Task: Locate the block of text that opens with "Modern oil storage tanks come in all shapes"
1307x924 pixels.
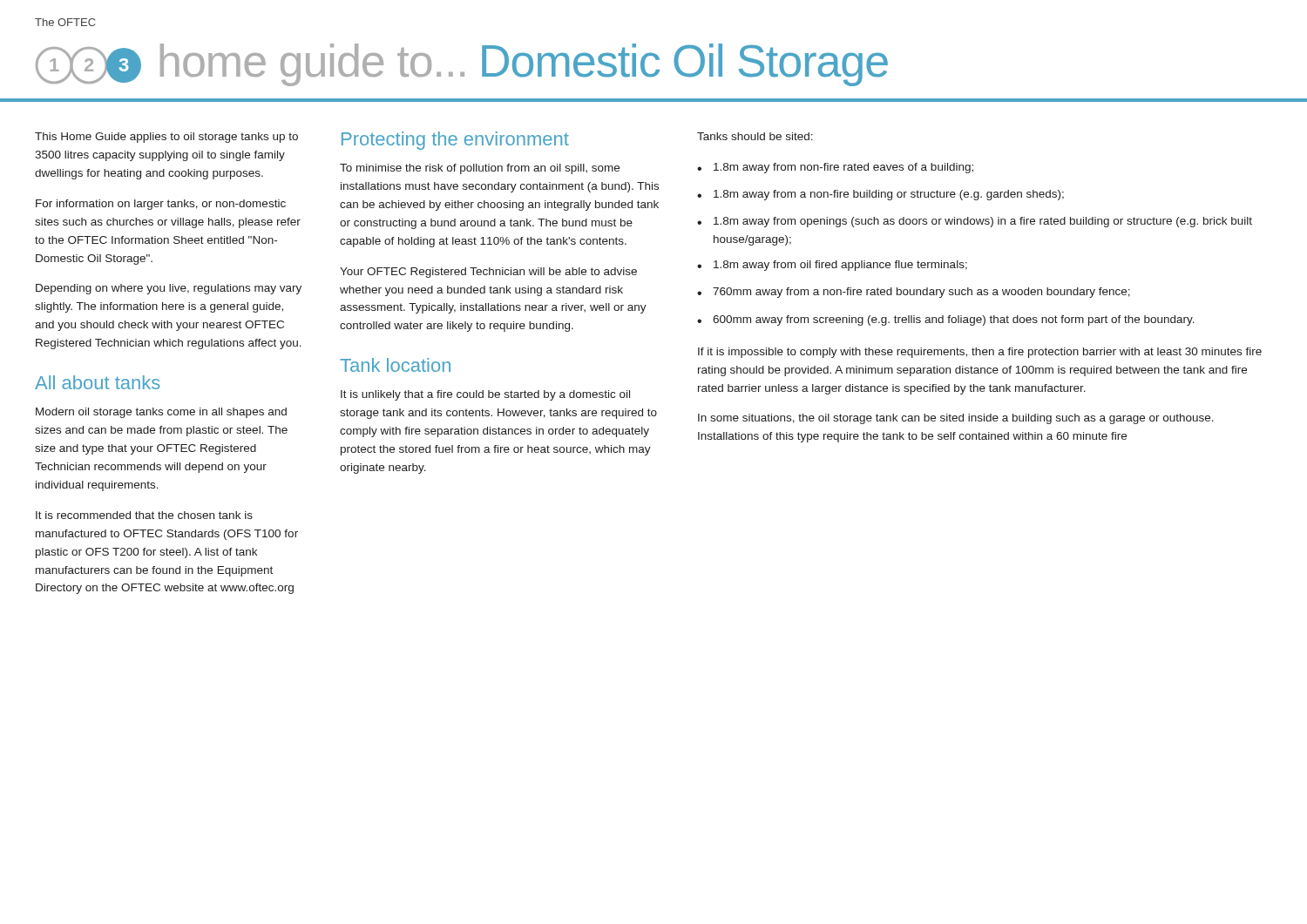Action: tap(161, 448)
